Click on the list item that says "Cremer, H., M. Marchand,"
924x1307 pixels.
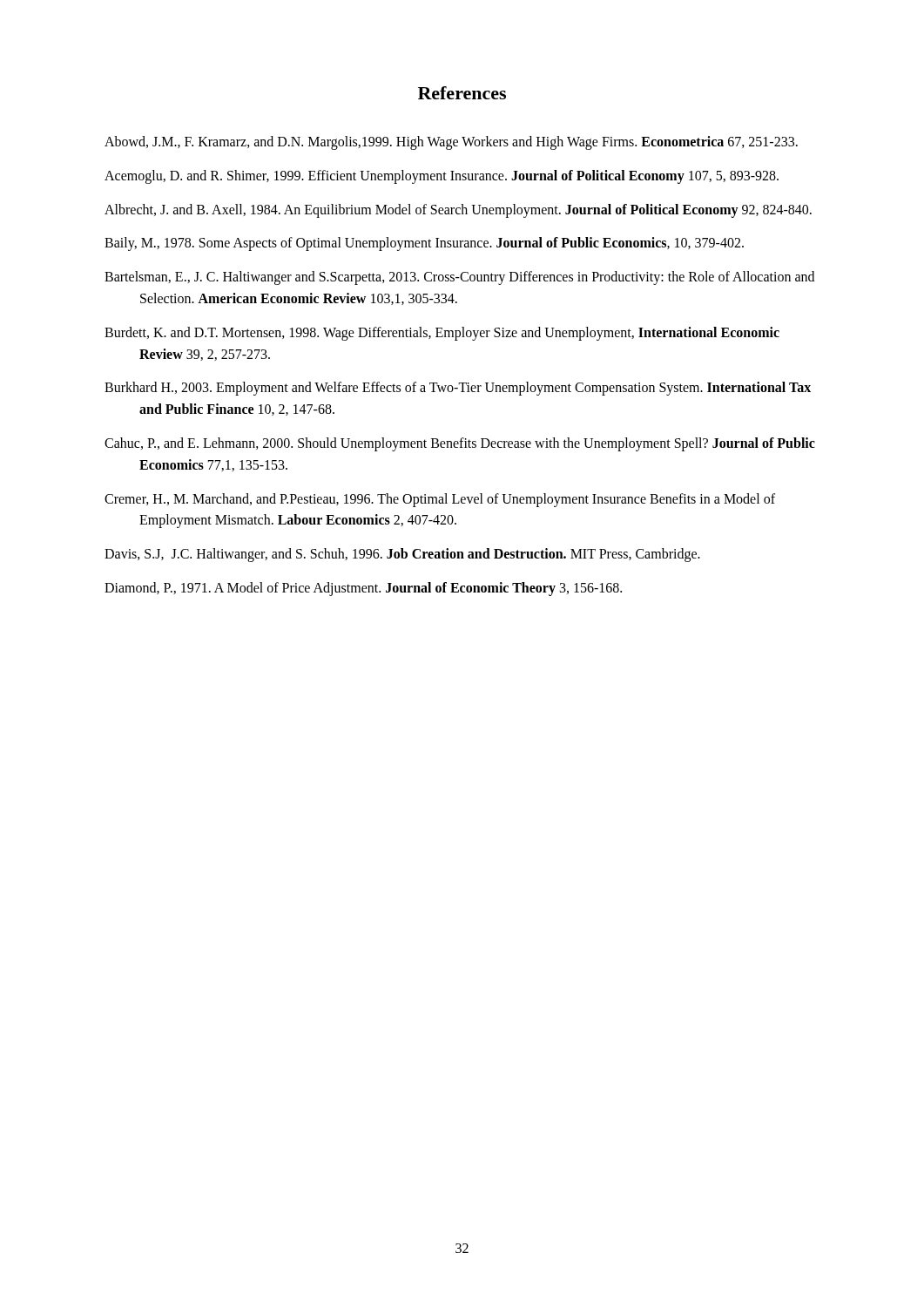440,509
